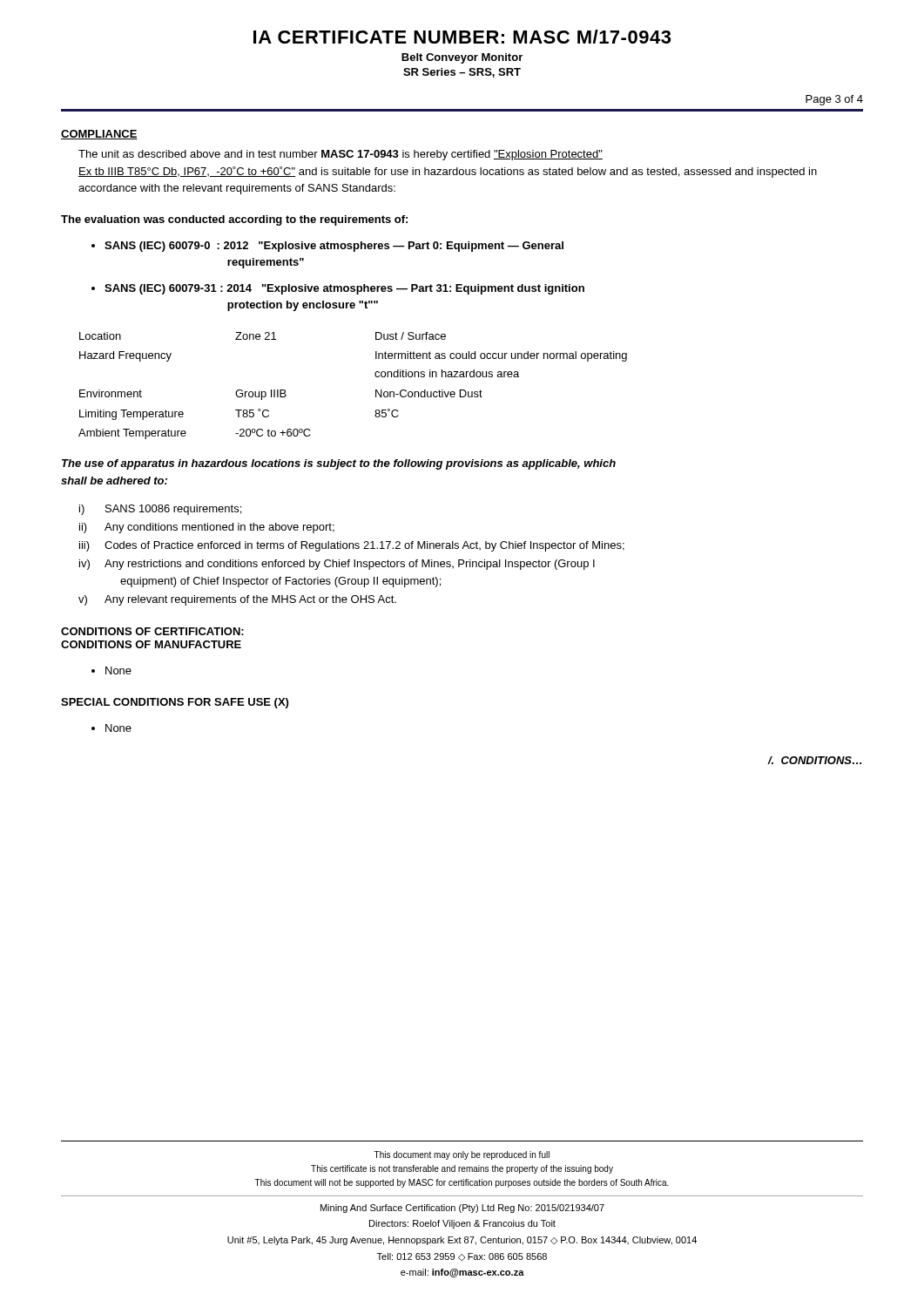The image size is (924, 1307).
Task: Locate the block of text that opens with "The evaluation was conducted according to"
Action: (235, 219)
